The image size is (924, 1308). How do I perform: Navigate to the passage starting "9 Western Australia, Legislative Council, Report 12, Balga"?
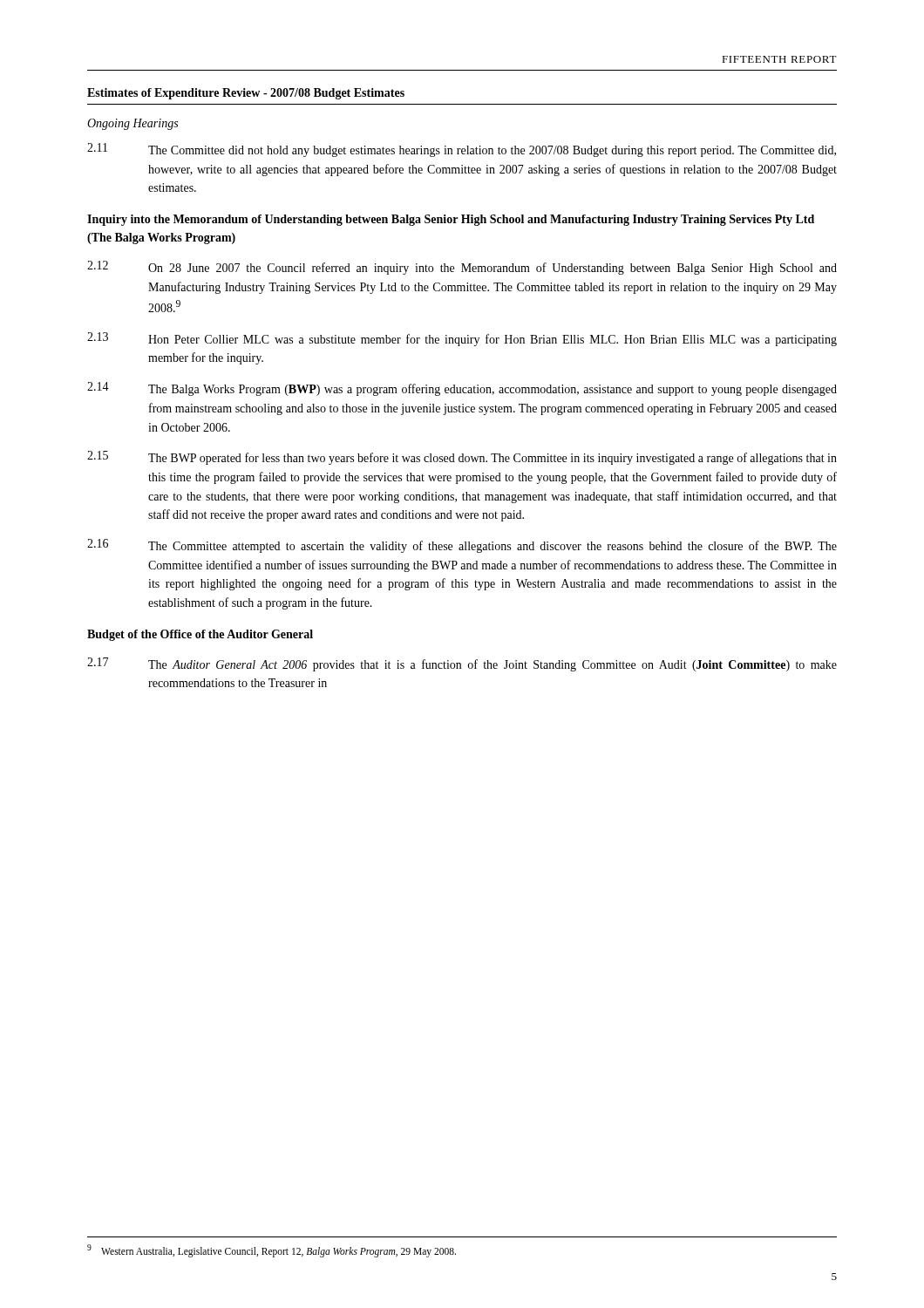pos(462,1250)
